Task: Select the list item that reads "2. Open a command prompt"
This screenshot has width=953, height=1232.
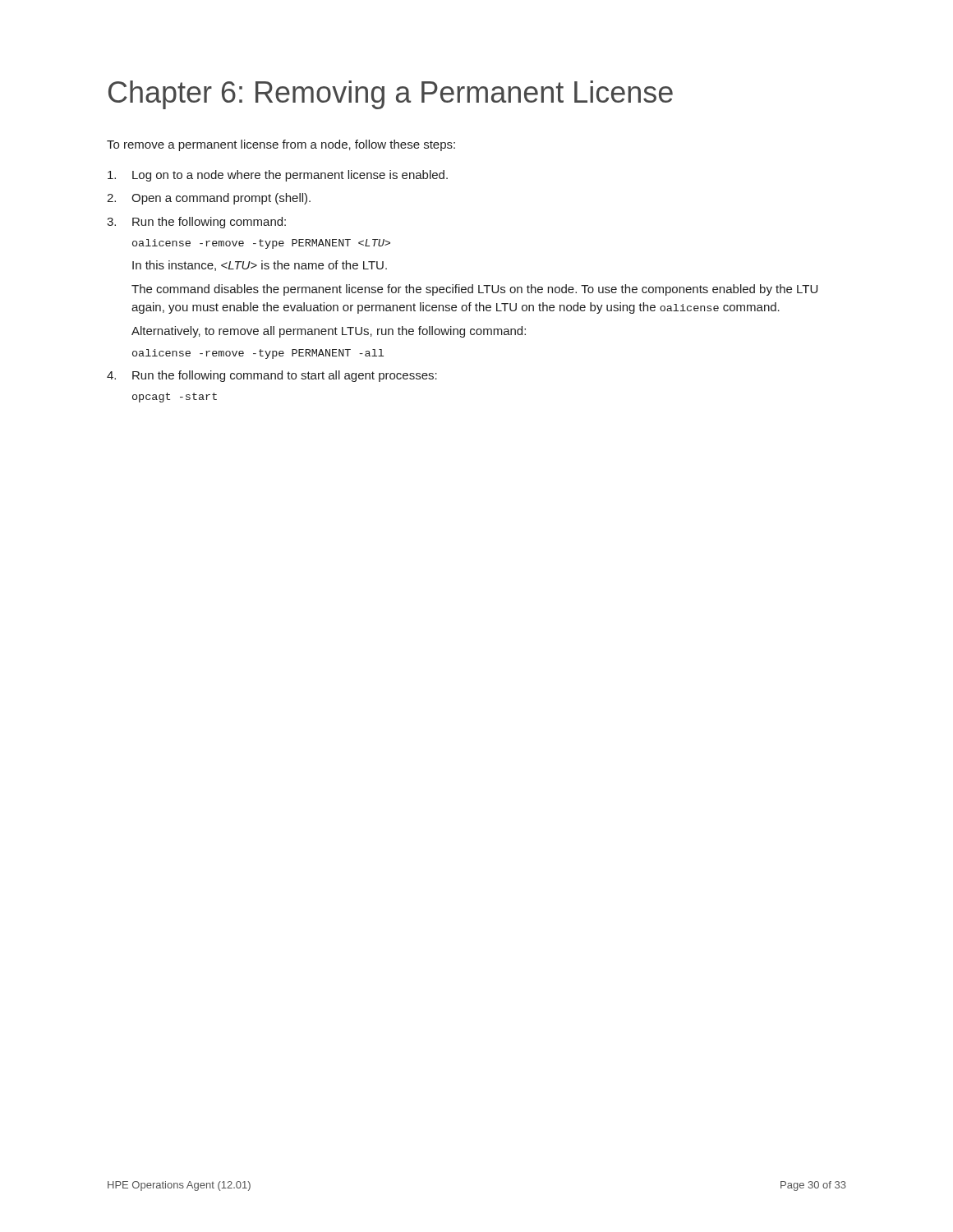Action: click(209, 199)
